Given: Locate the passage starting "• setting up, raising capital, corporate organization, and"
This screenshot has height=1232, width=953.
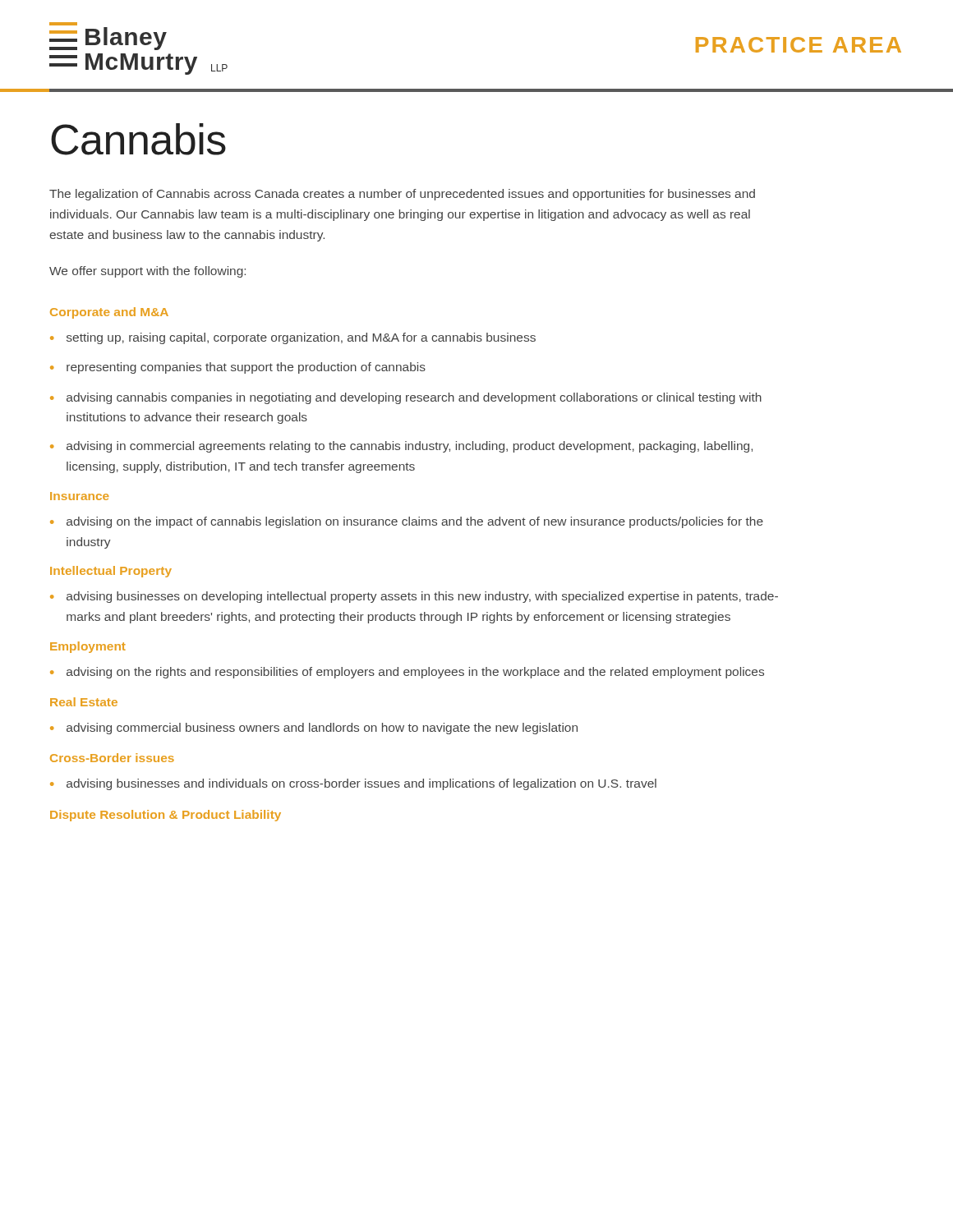Looking at the screenshot, I should coord(419,339).
